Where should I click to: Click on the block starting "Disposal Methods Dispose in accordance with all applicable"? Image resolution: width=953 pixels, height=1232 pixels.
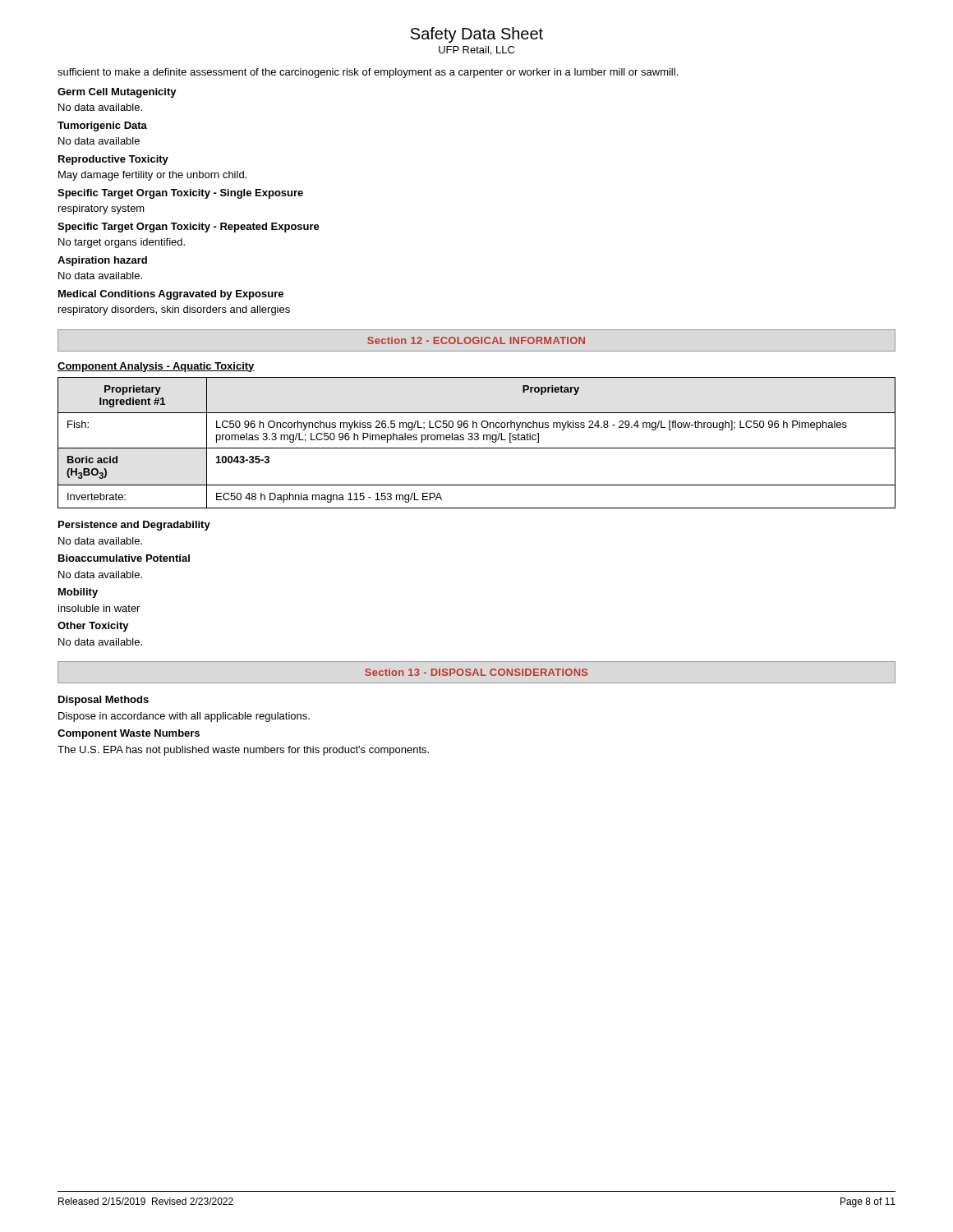click(x=184, y=707)
